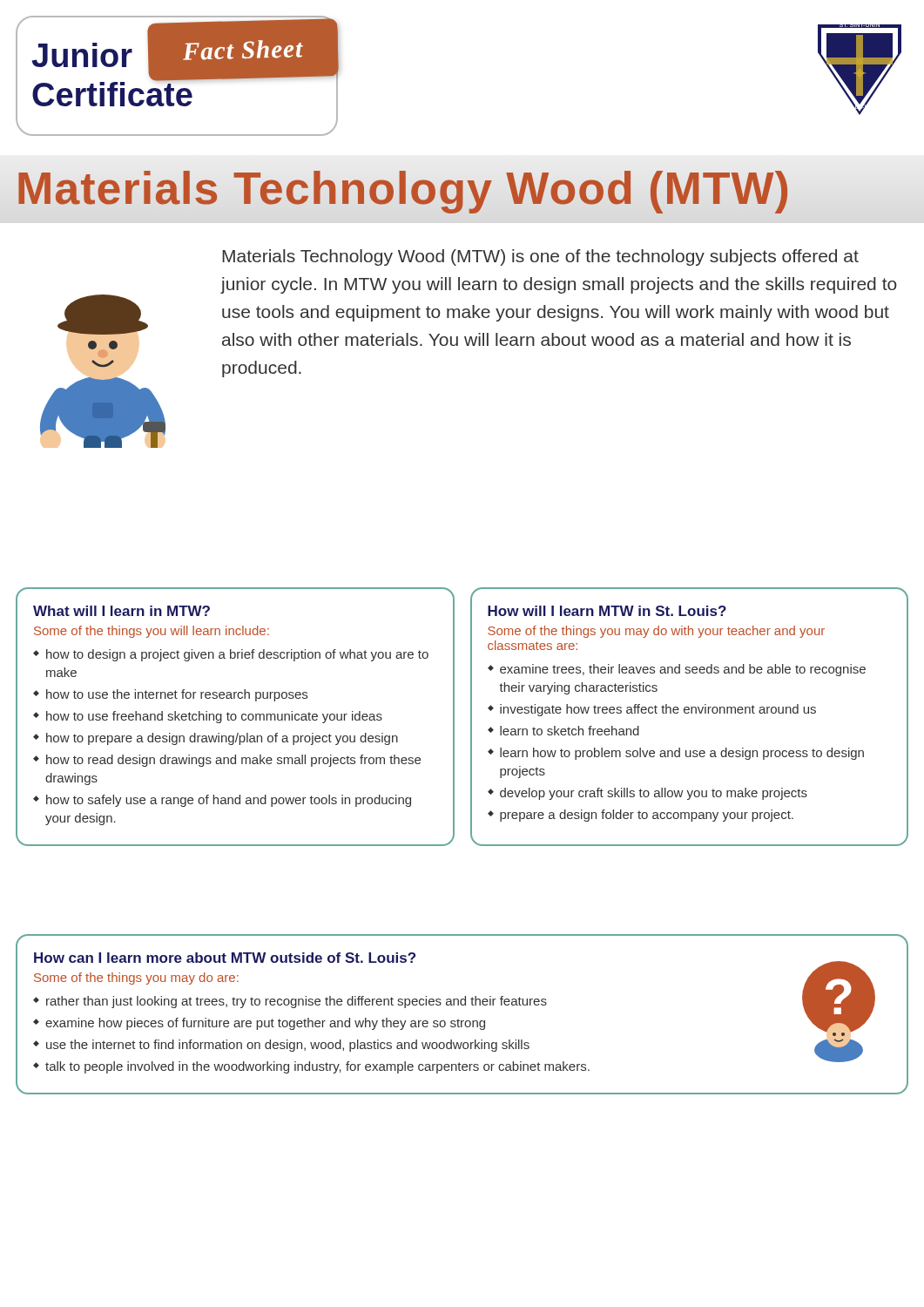The height and width of the screenshot is (1307, 924).
Task: Click on the list item with the text "◆investigate how trees"
Action: [x=652, y=709]
